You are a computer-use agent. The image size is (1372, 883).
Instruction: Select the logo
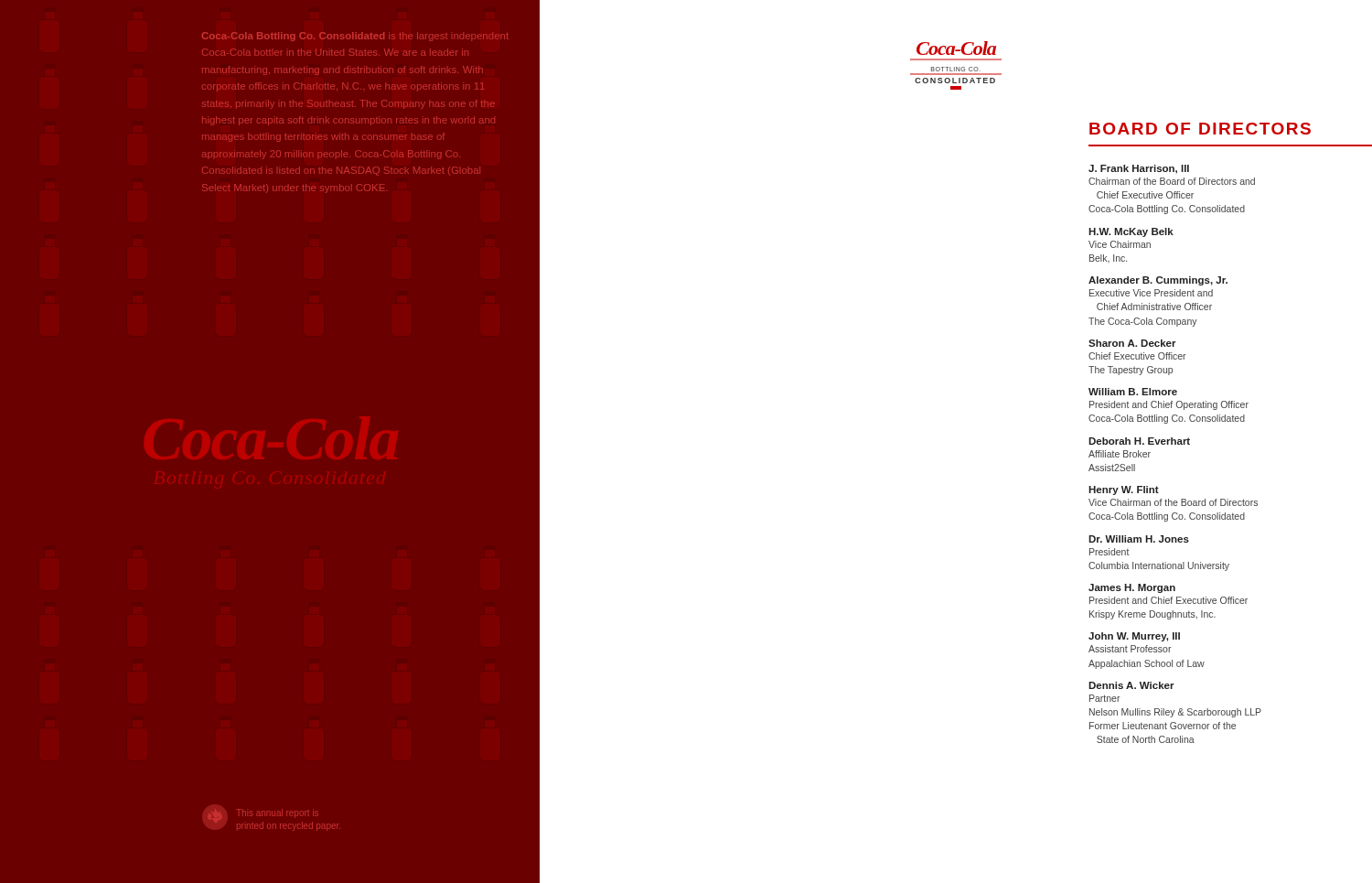click(x=956, y=60)
